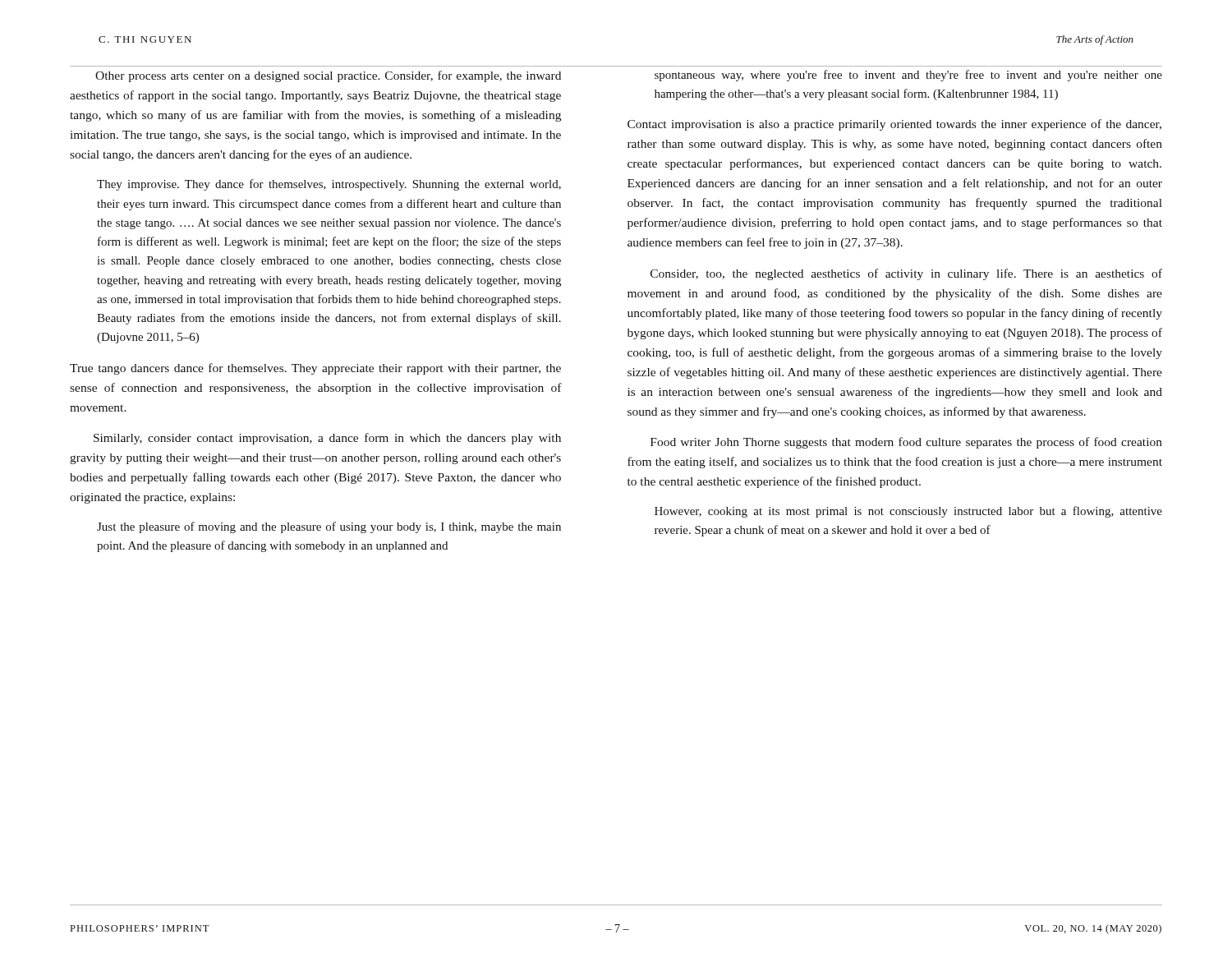Click on the text starting "Consider, too, the neglected aesthetics of"
The image size is (1232, 953).
click(x=895, y=342)
